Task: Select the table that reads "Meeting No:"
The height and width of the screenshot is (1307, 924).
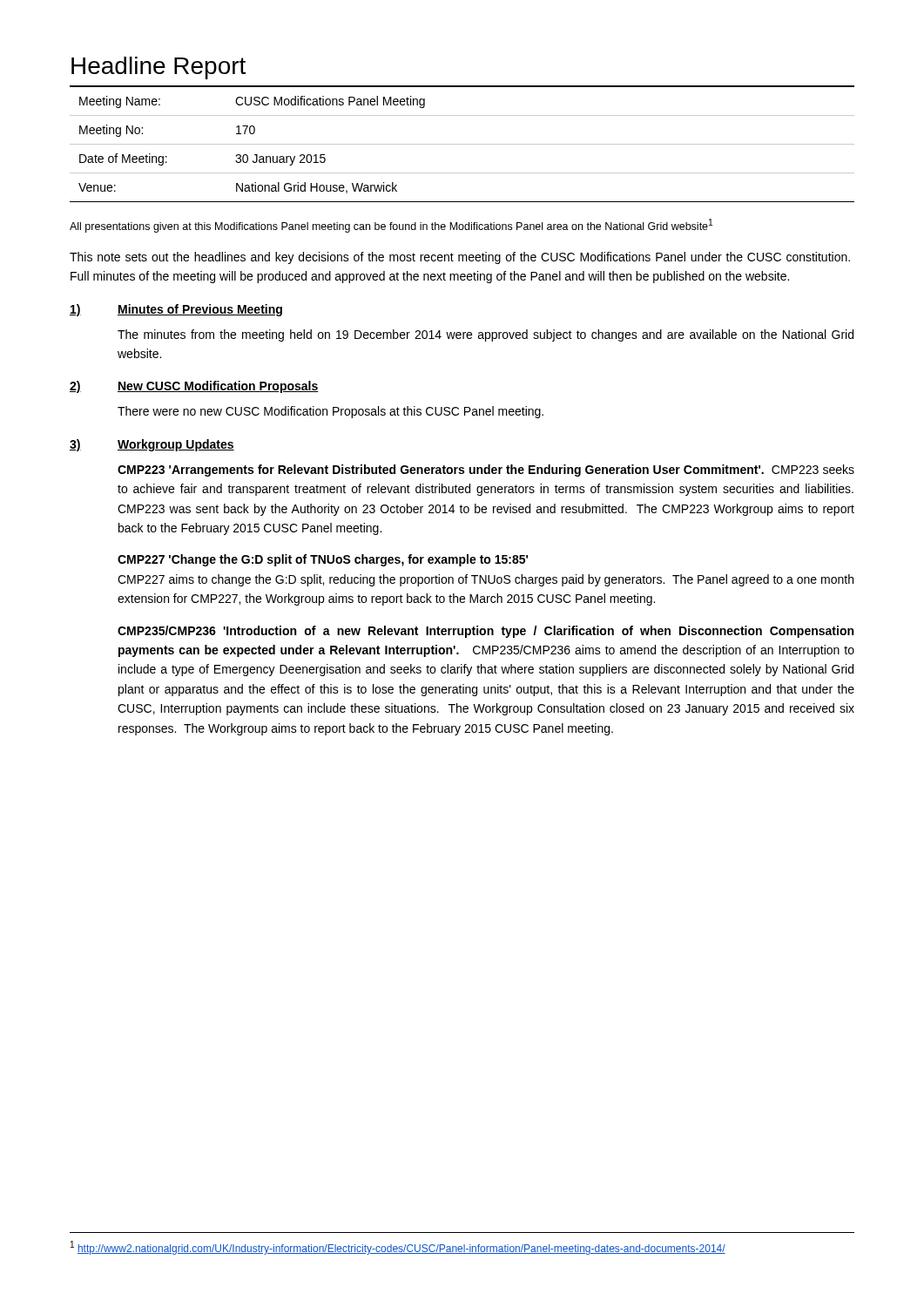Action: click(462, 145)
